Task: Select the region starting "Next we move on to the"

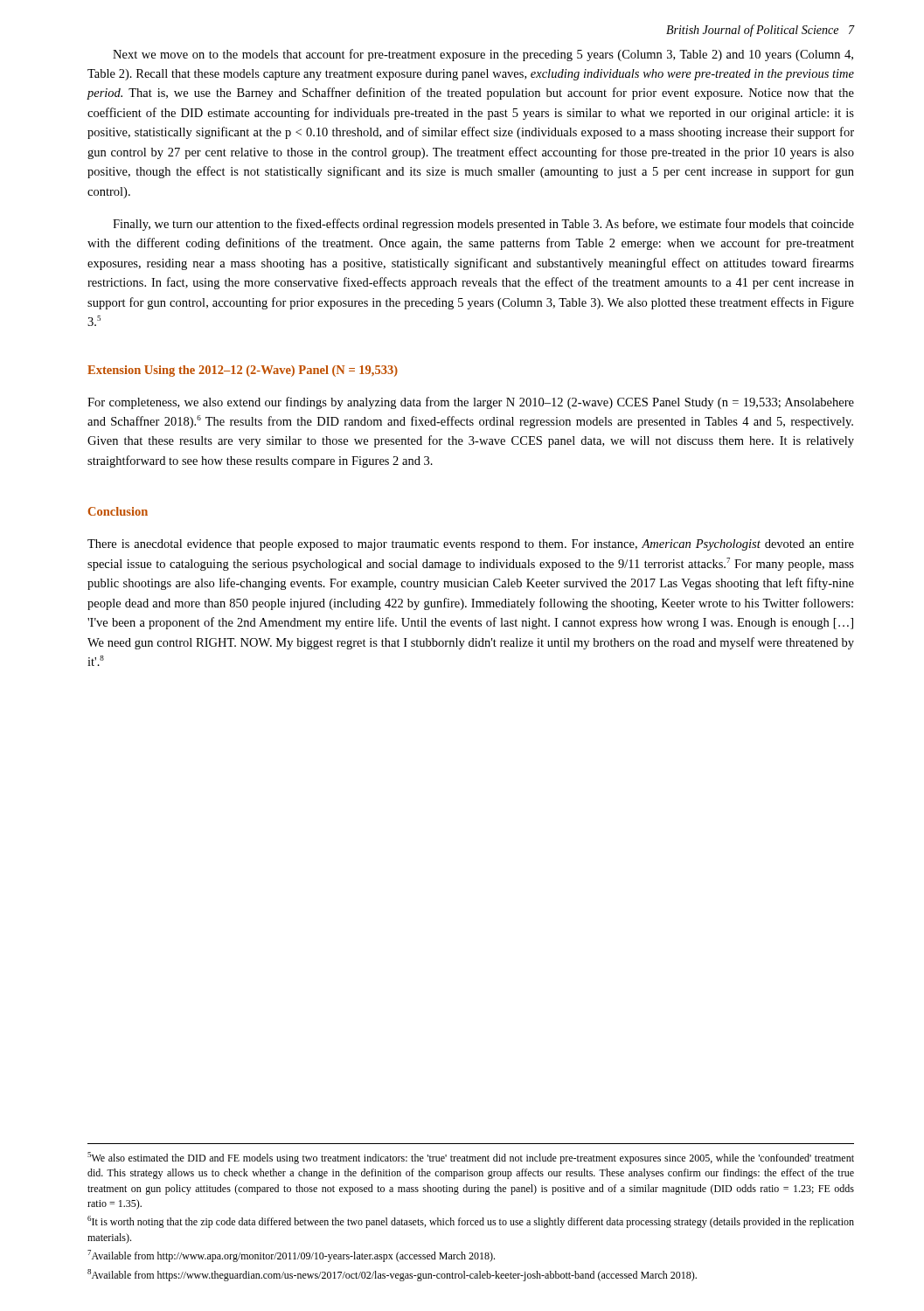Action: 471,123
